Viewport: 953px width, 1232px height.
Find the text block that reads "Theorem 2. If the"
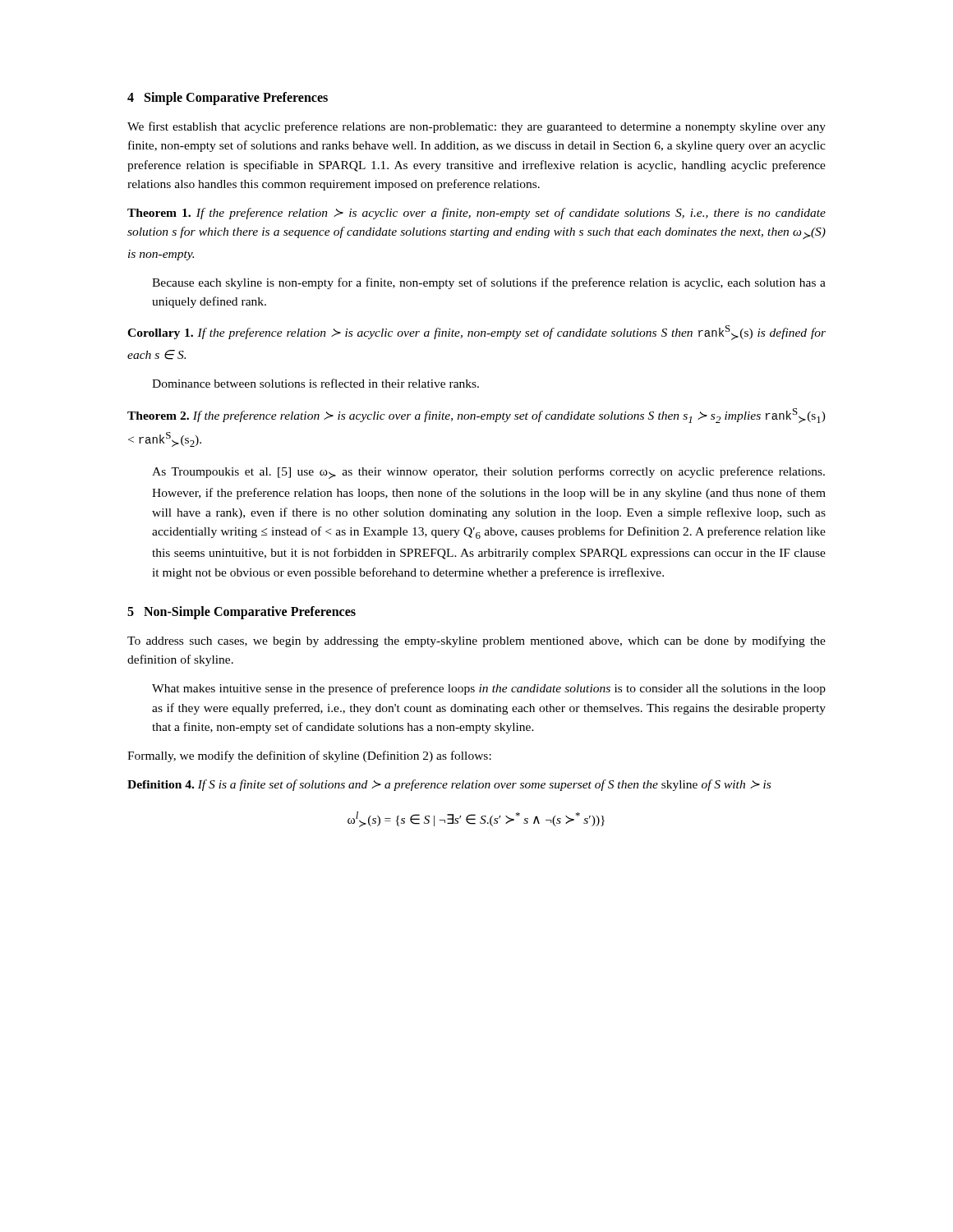pyautogui.click(x=476, y=427)
